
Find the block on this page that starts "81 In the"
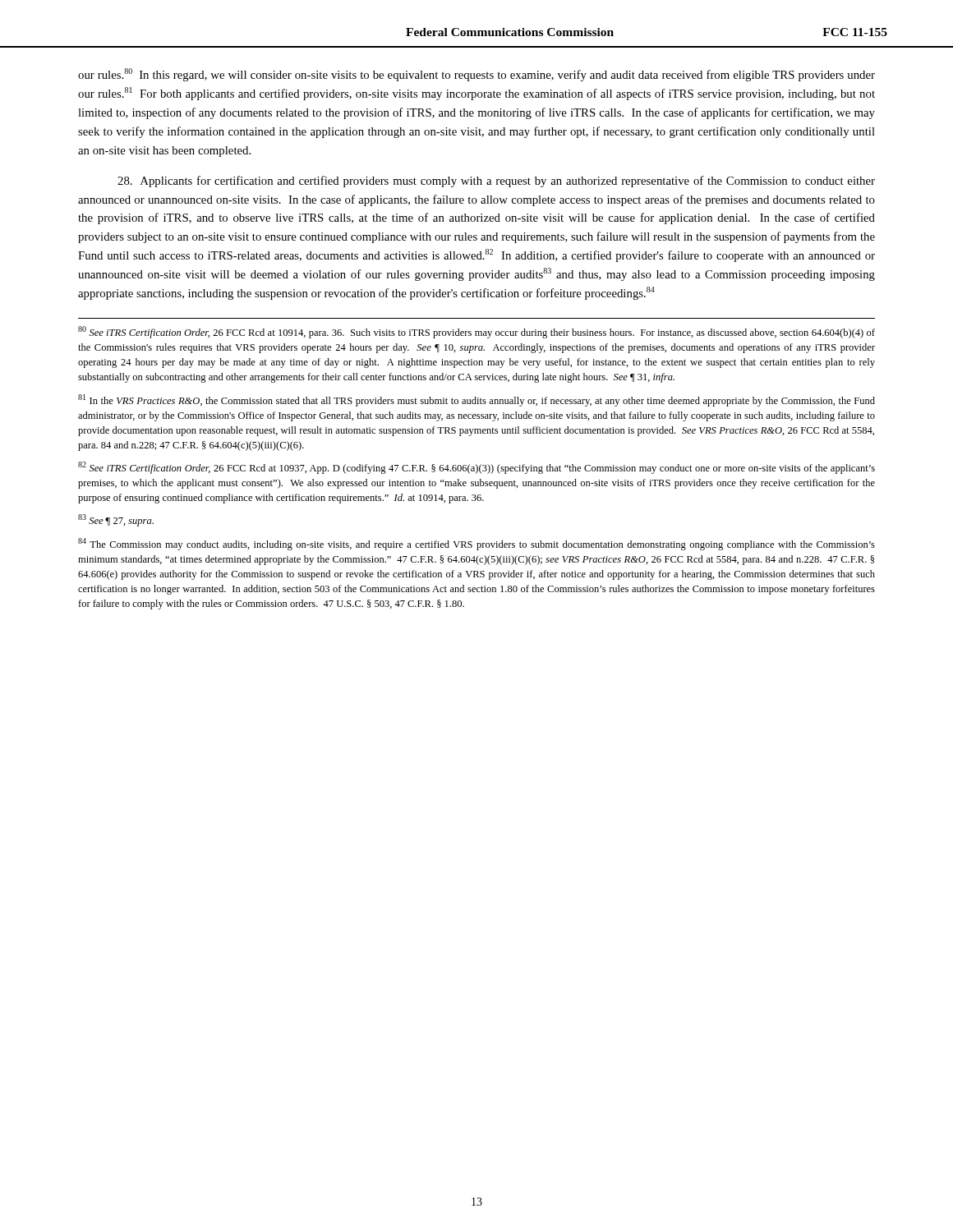click(x=476, y=423)
